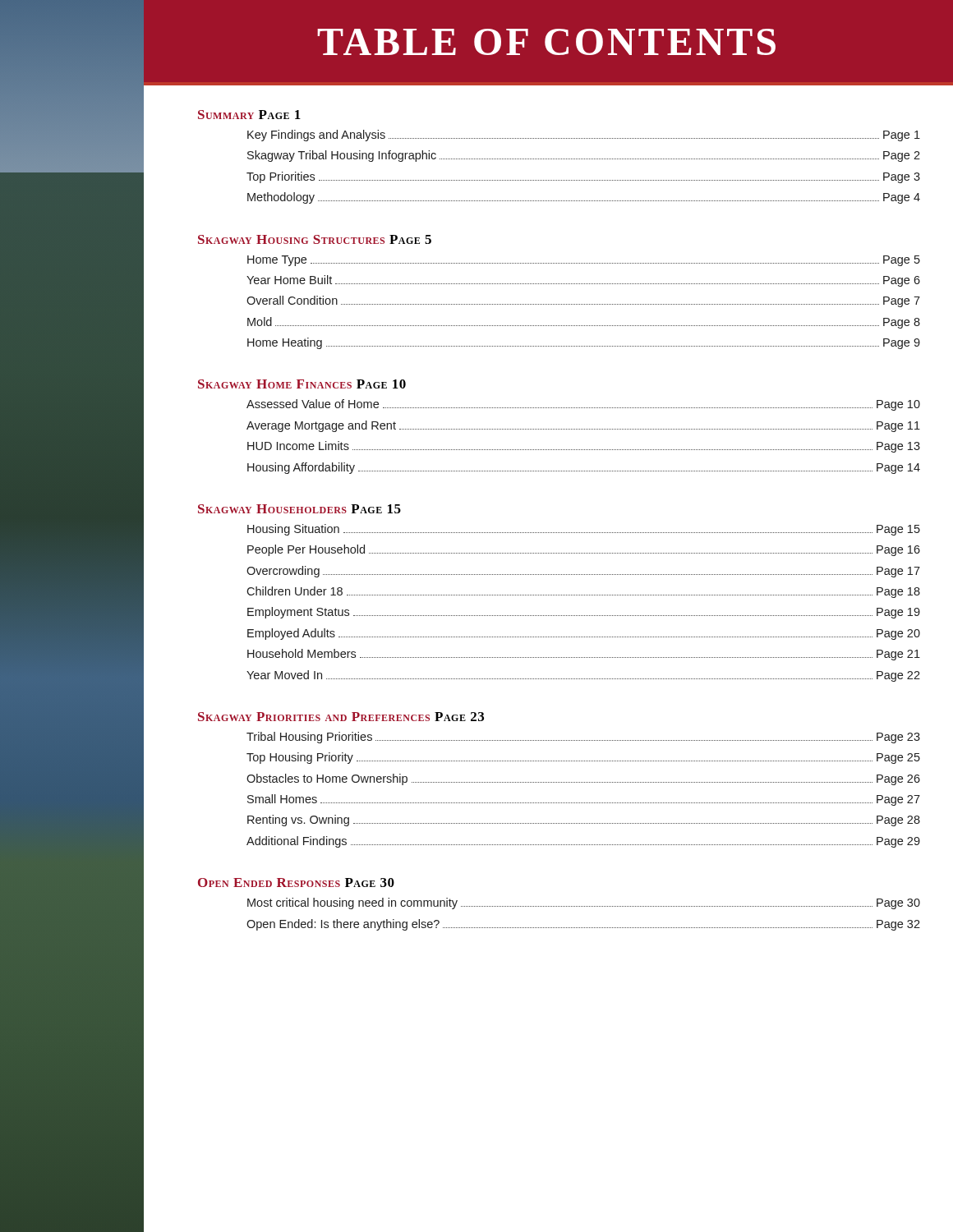The width and height of the screenshot is (953, 1232).
Task: Point to the region starting "HUD Income Limits Page 13"
Action: tap(583, 447)
